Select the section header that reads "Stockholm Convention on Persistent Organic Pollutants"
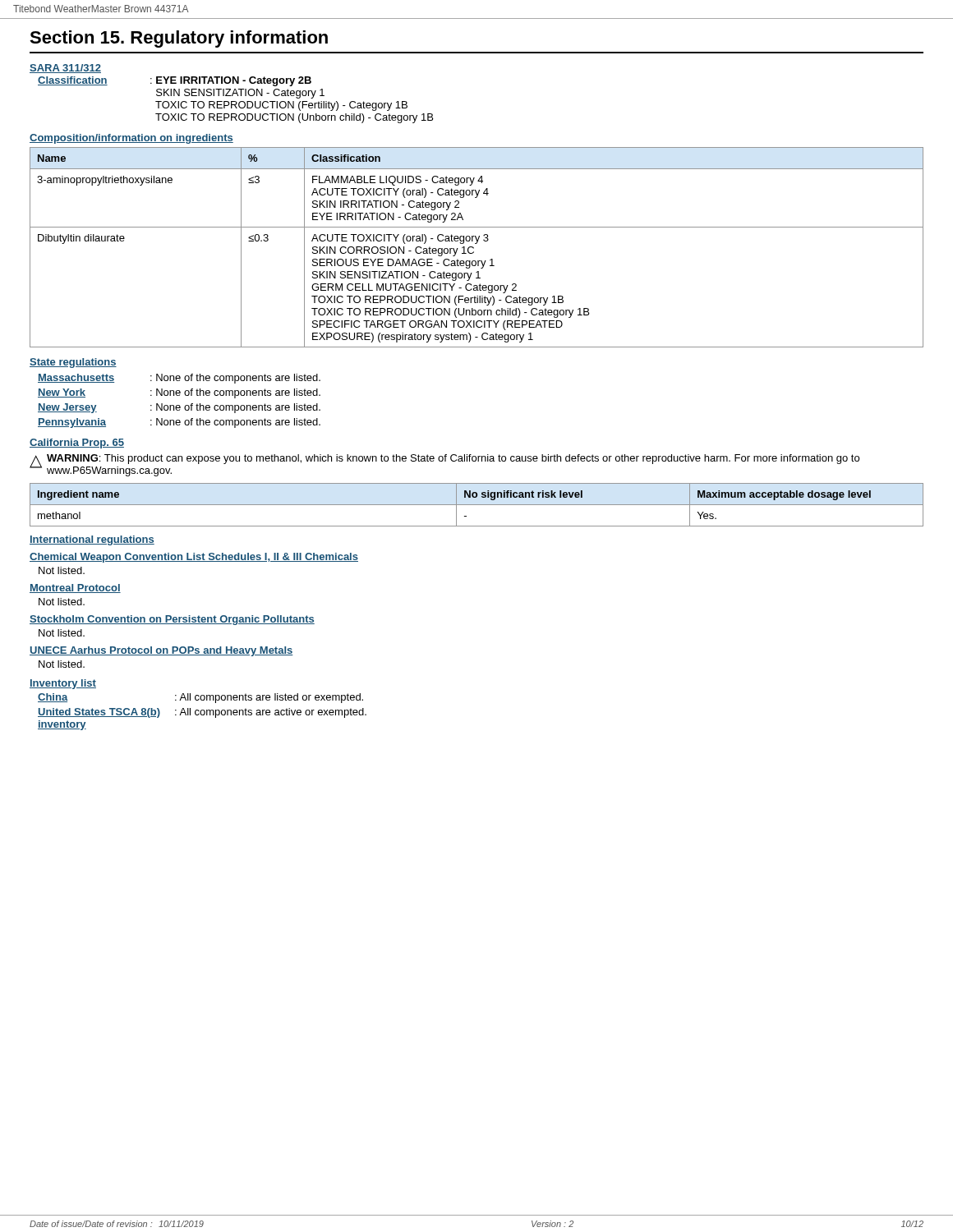The height and width of the screenshot is (1232, 953). (172, 620)
